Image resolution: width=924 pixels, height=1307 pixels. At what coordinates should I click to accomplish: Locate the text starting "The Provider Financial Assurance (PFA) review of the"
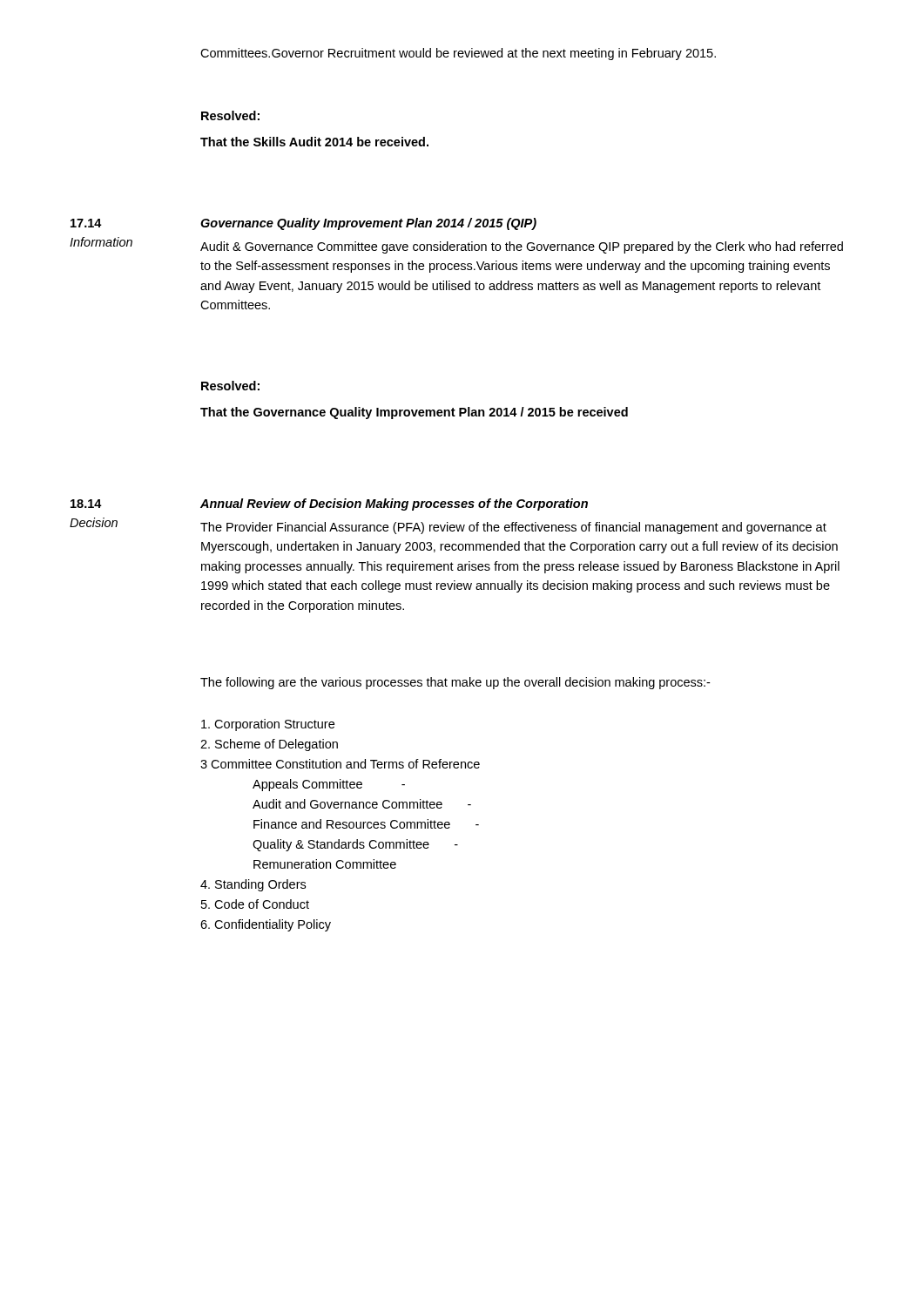520,566
